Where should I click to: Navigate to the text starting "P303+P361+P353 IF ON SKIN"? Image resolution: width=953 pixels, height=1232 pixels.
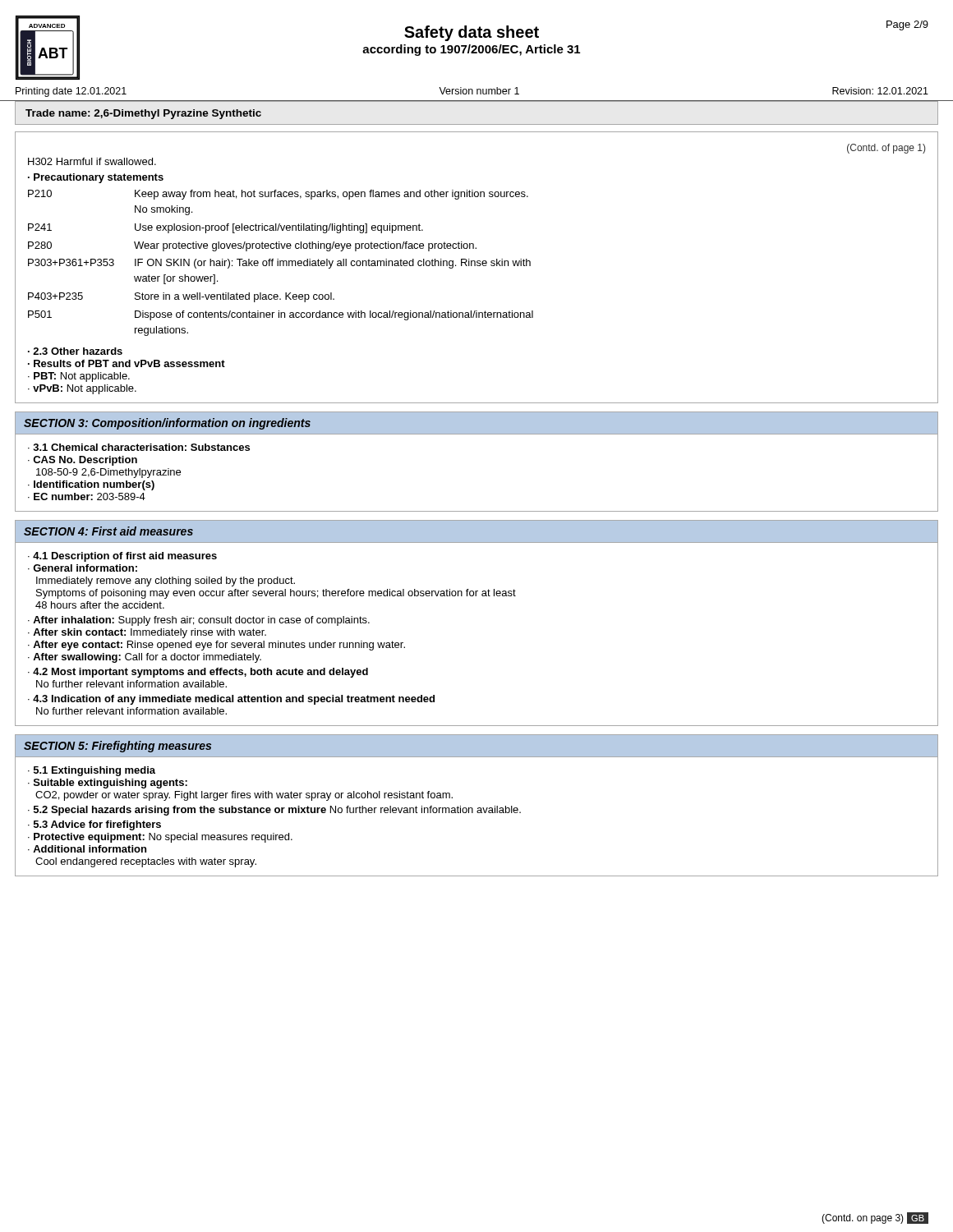click(x=476, y=271)
